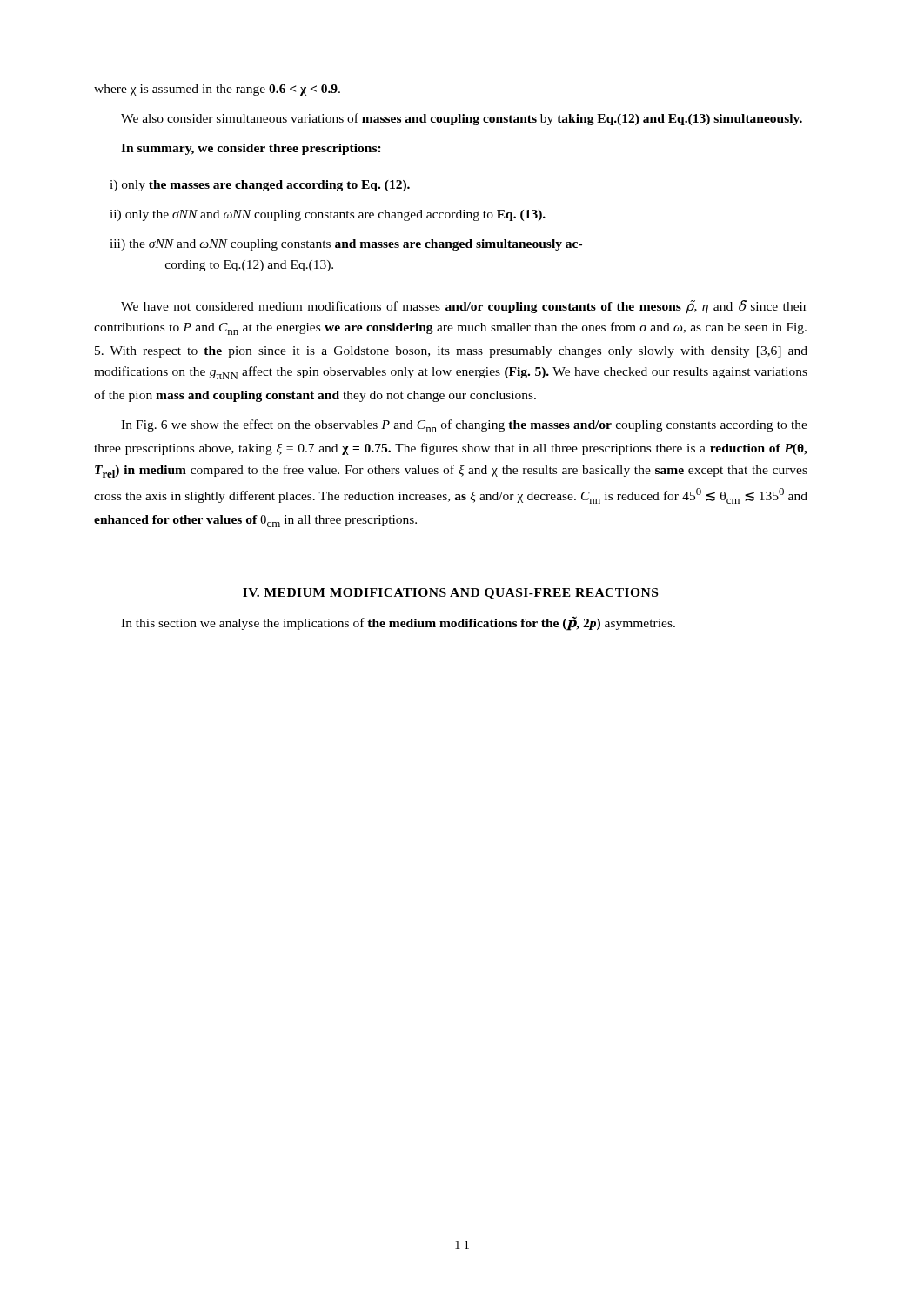
Task: Click the passage that begins "We also consider simultaneous variations of masses and"
Action: click(x=462, y=118)
